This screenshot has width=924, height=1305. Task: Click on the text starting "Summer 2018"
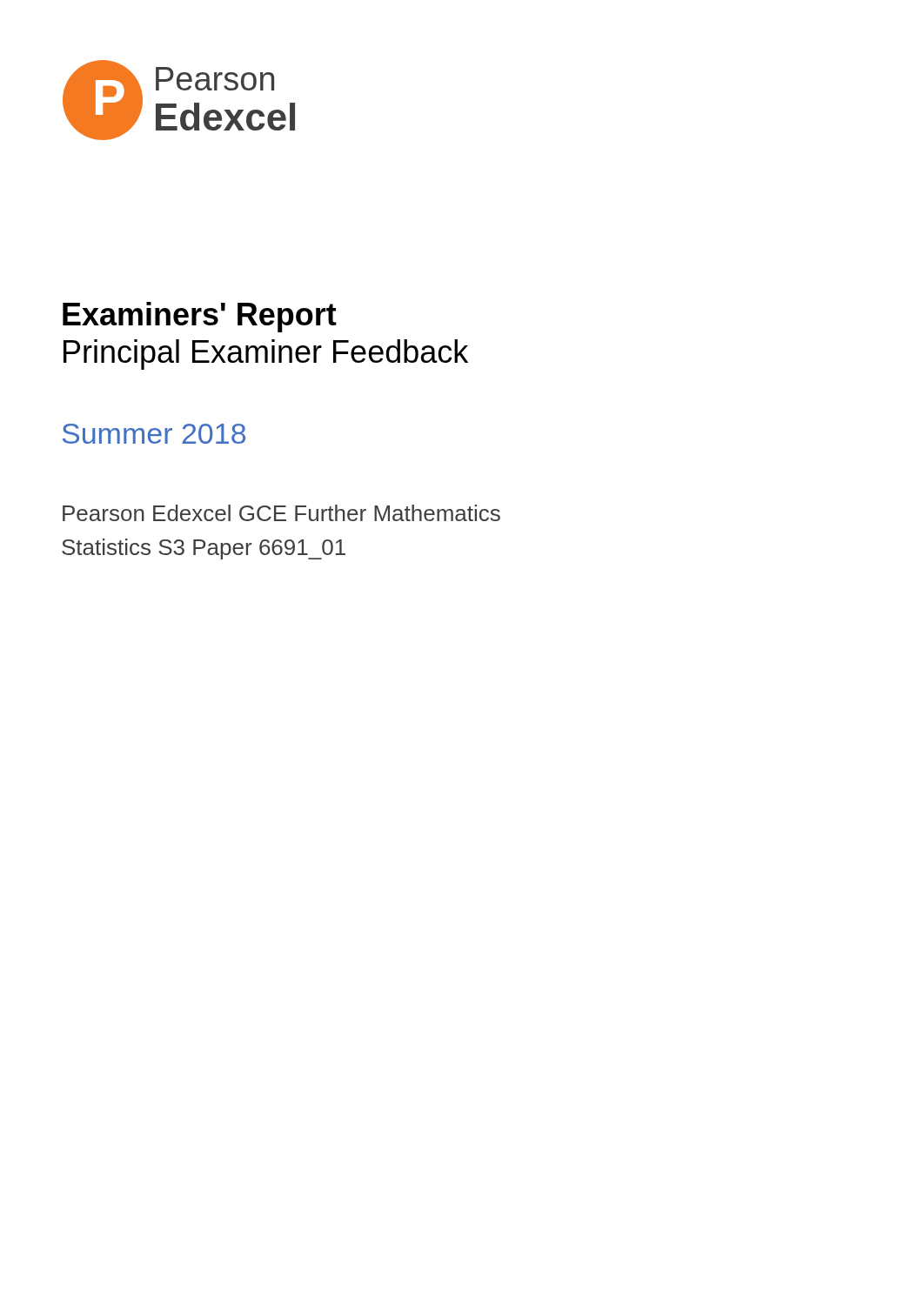[x=154, y=434]
